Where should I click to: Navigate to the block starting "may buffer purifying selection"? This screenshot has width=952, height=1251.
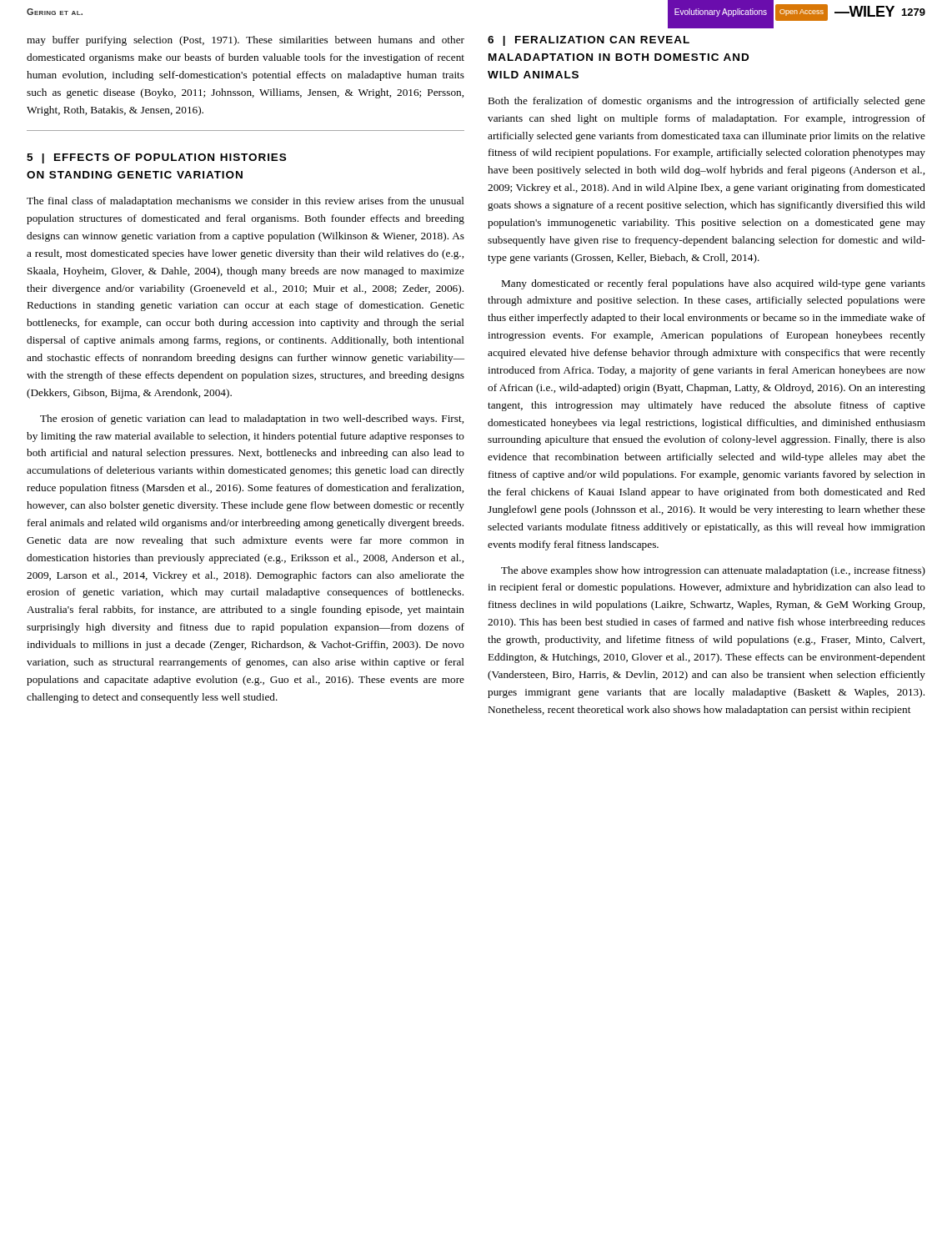click(x=245, y=75)
